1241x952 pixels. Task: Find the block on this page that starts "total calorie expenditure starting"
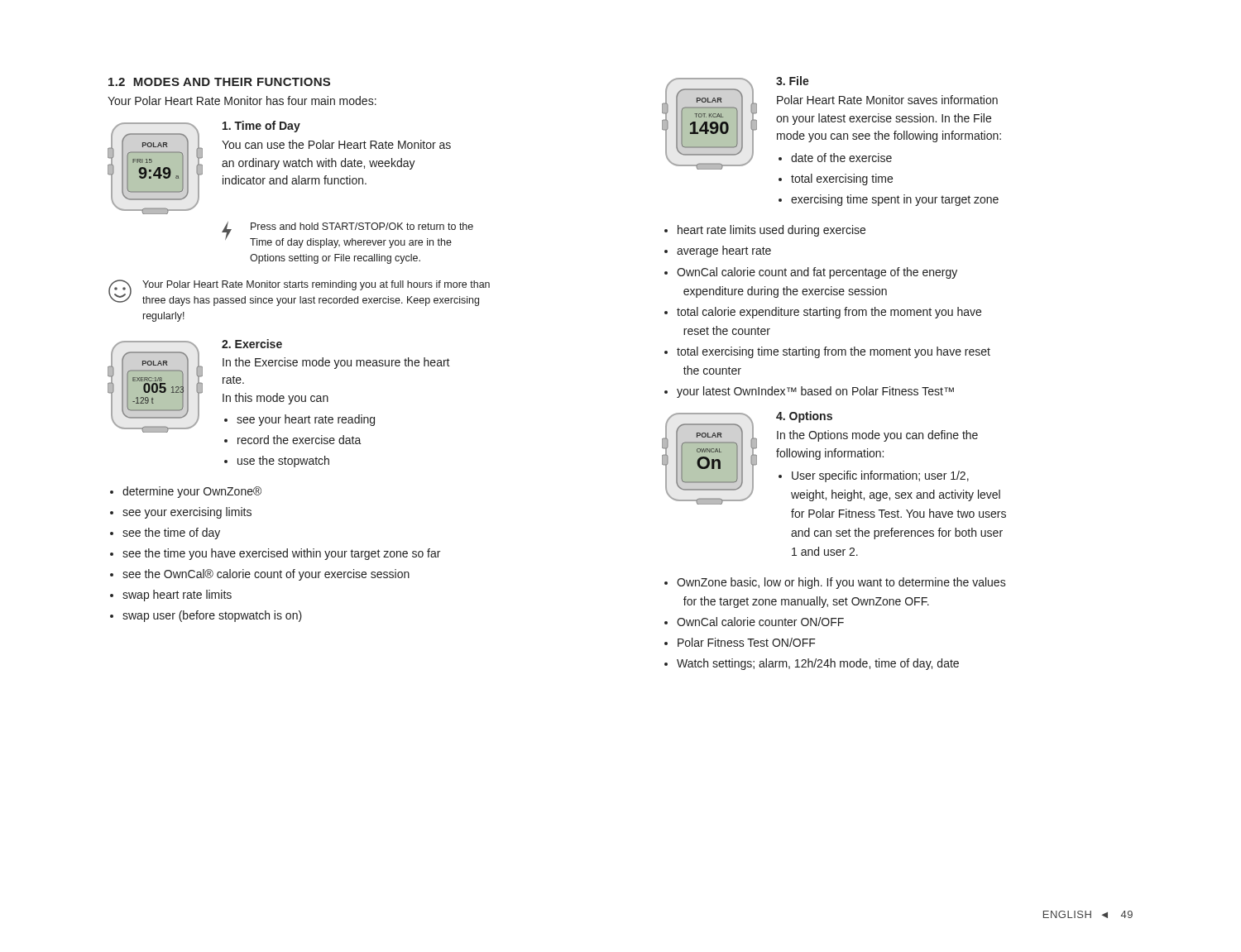[829, 321]
